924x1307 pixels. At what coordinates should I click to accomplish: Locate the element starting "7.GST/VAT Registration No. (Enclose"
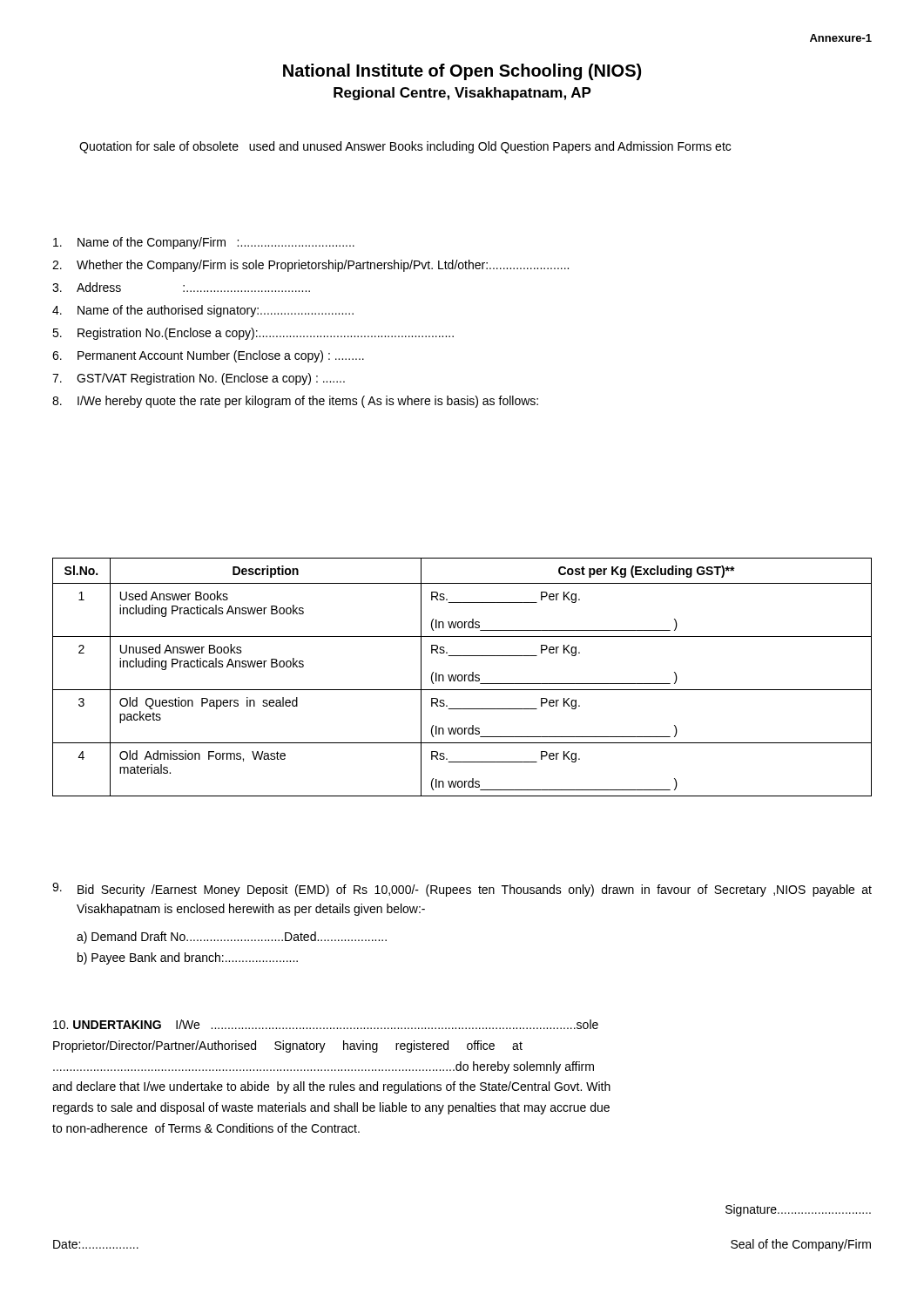(x=199, y=378)
